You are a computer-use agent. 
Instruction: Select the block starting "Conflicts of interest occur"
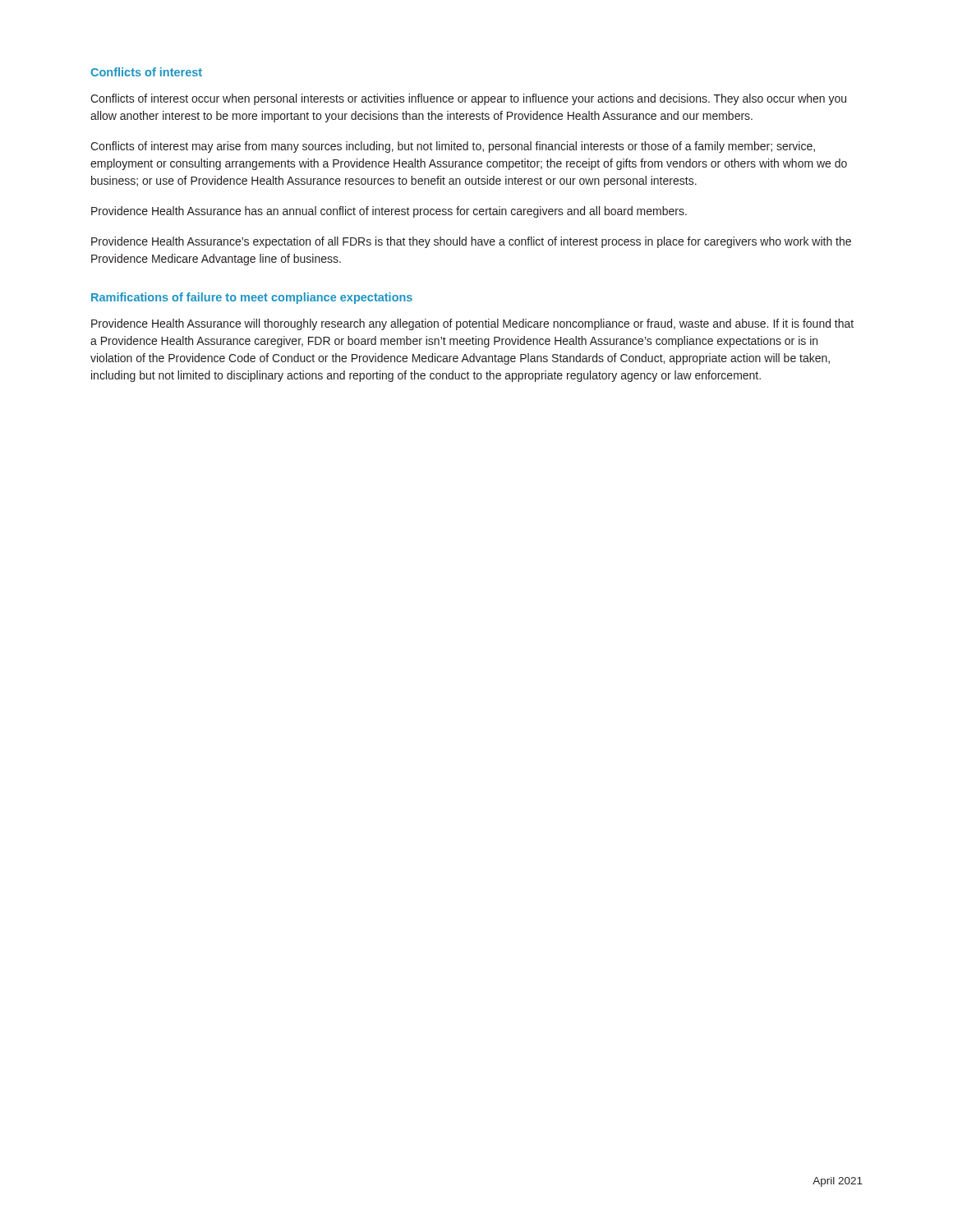click(x=469, y=107)
